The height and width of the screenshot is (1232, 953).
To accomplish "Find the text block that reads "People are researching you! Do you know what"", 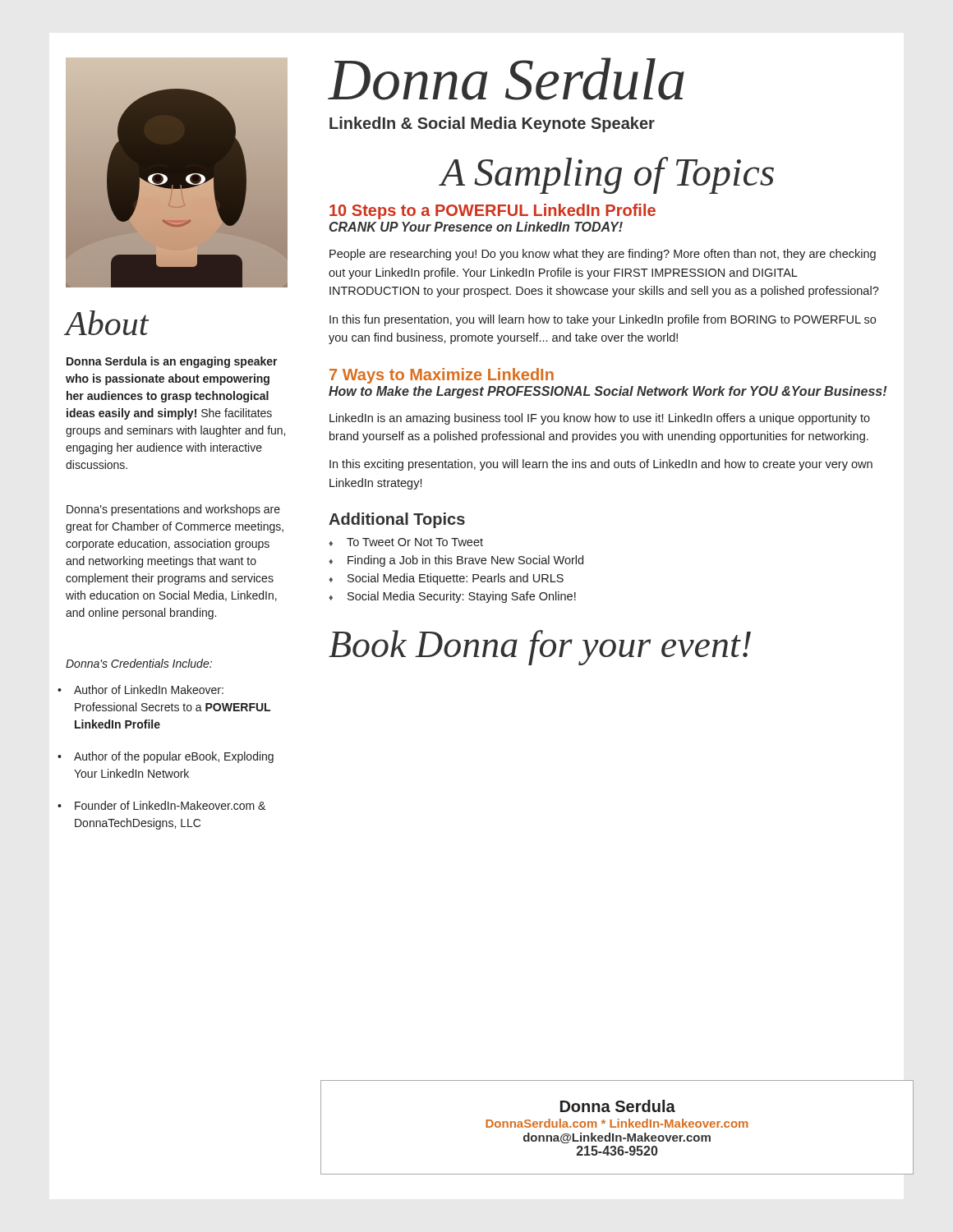I will pyautogui.click(x=604, y=272).
